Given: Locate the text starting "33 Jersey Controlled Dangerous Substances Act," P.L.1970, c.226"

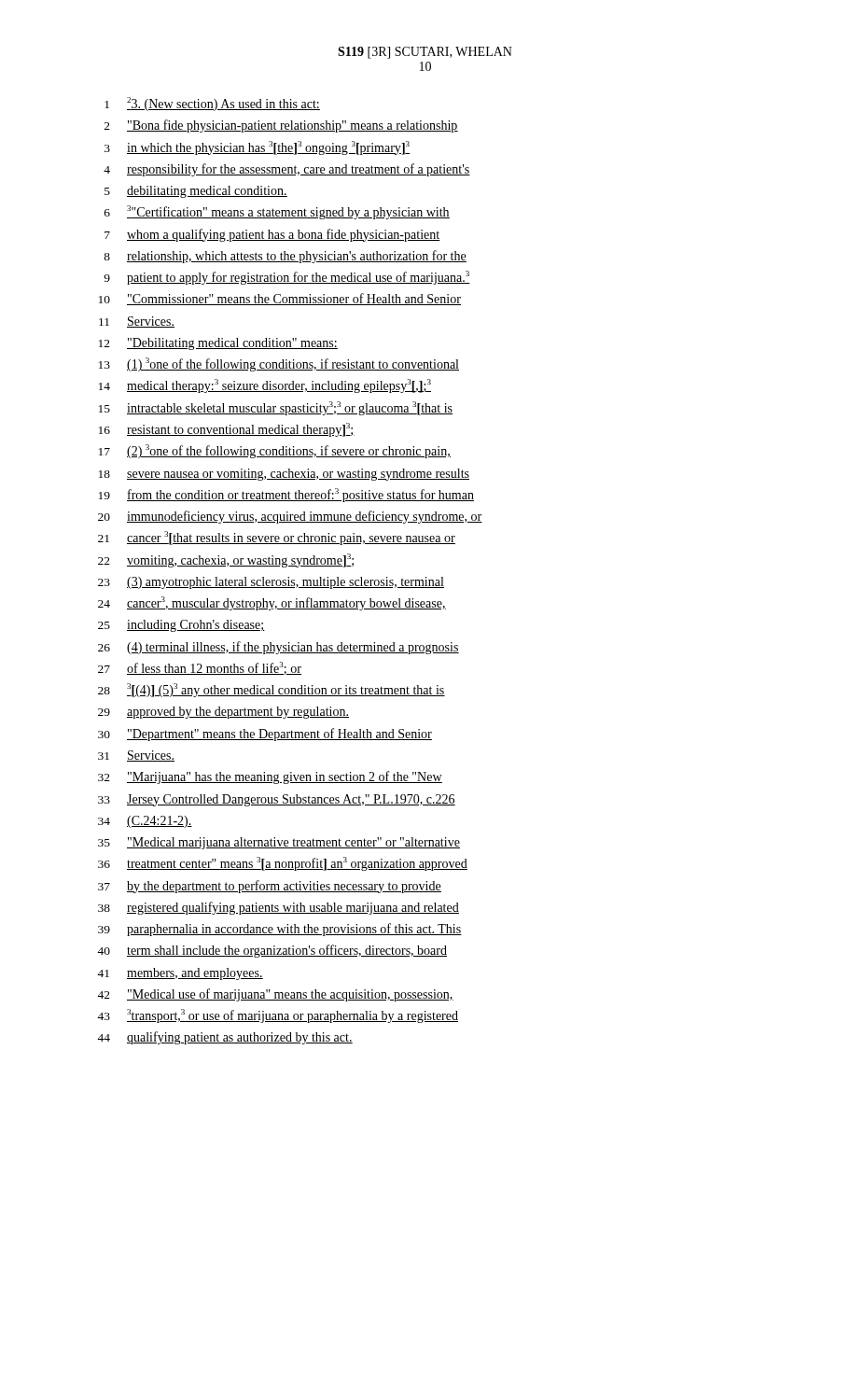Looking at the screenshot, I should pyautogui.click(x=425, y=799).
